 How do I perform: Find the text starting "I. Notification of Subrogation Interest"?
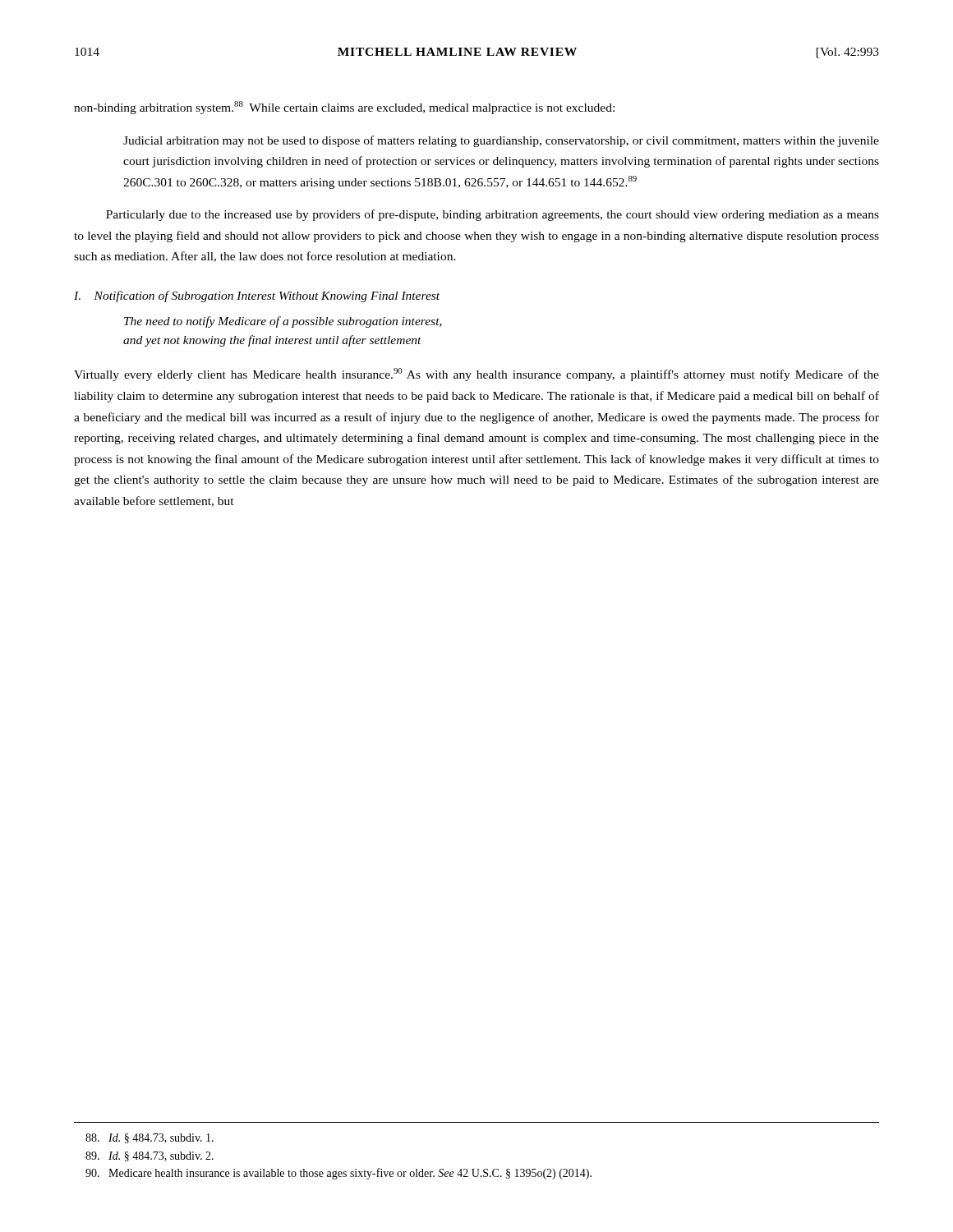[257, 295]
